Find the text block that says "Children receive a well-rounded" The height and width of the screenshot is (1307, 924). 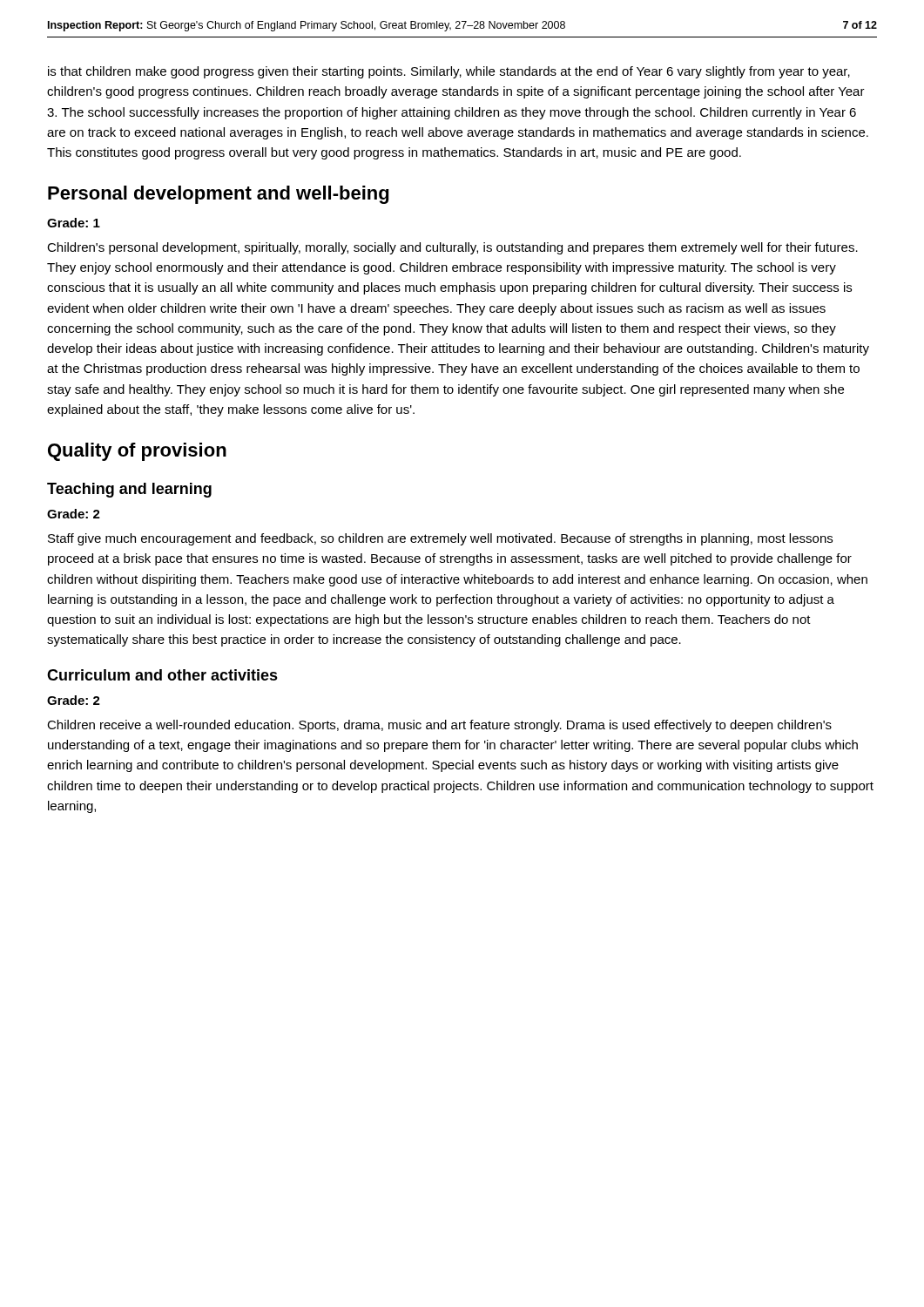[x=460, y=765]
